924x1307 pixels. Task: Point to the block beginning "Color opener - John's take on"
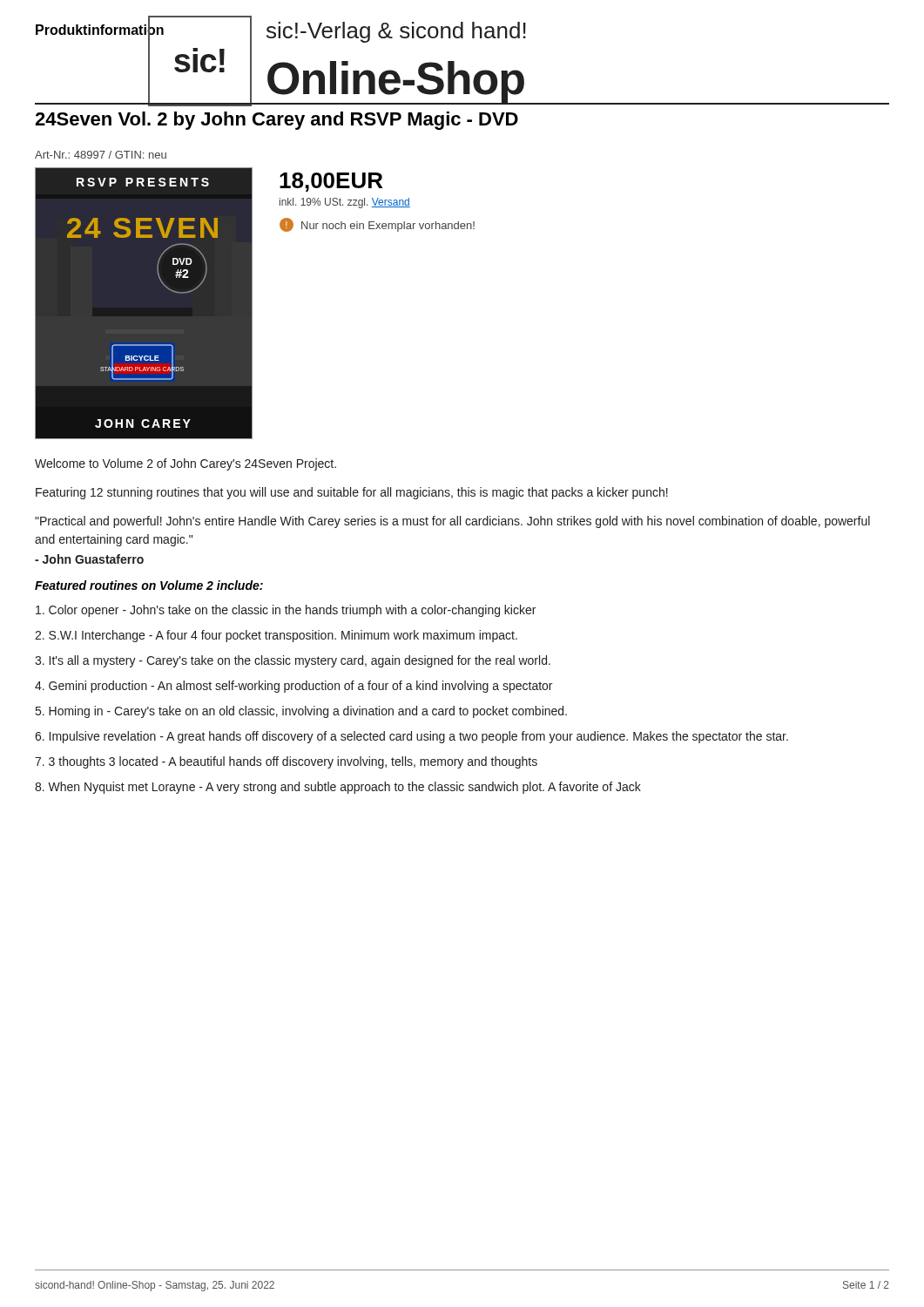coord(285,610)
